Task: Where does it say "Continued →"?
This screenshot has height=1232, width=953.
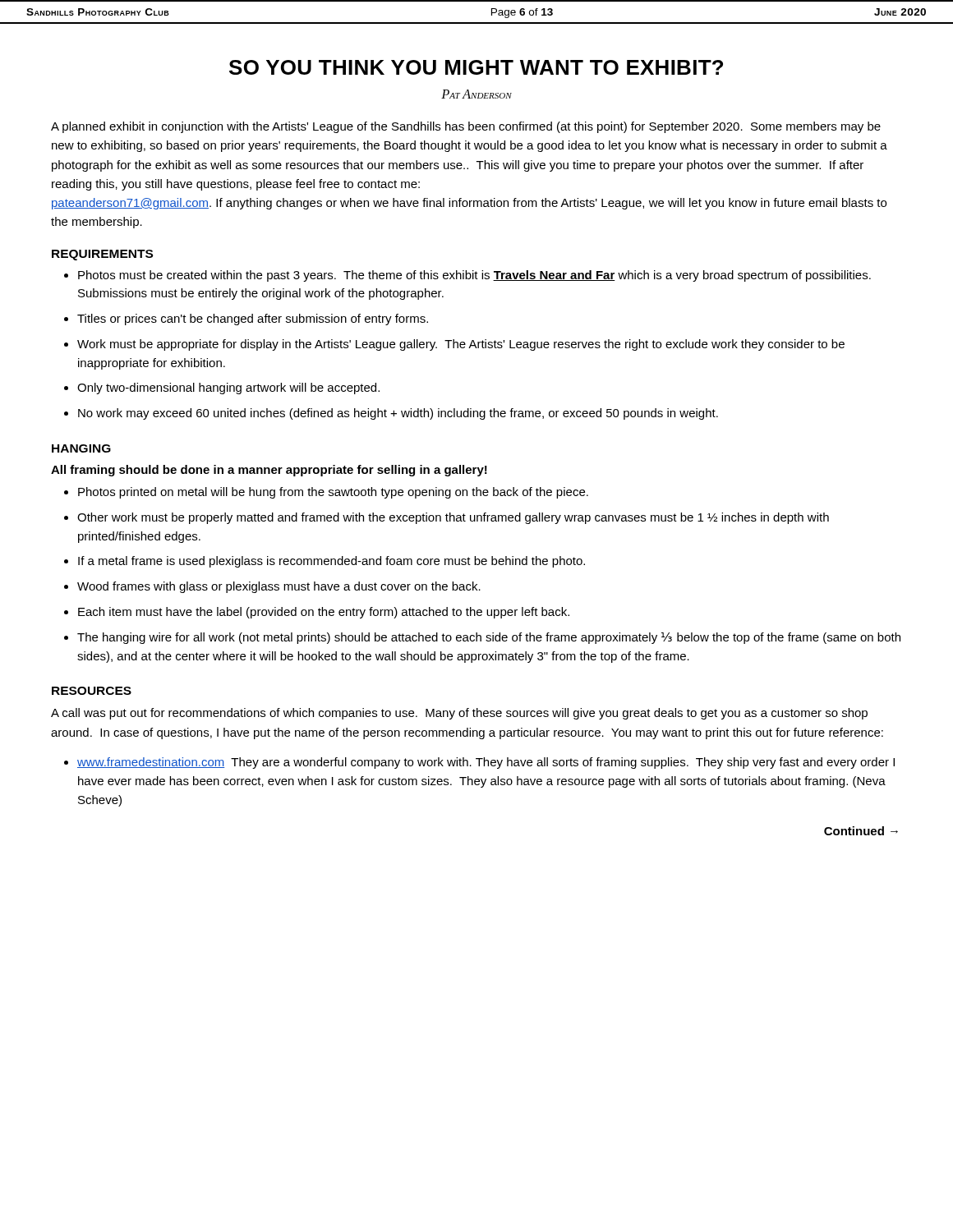Action: click(862, 831)
